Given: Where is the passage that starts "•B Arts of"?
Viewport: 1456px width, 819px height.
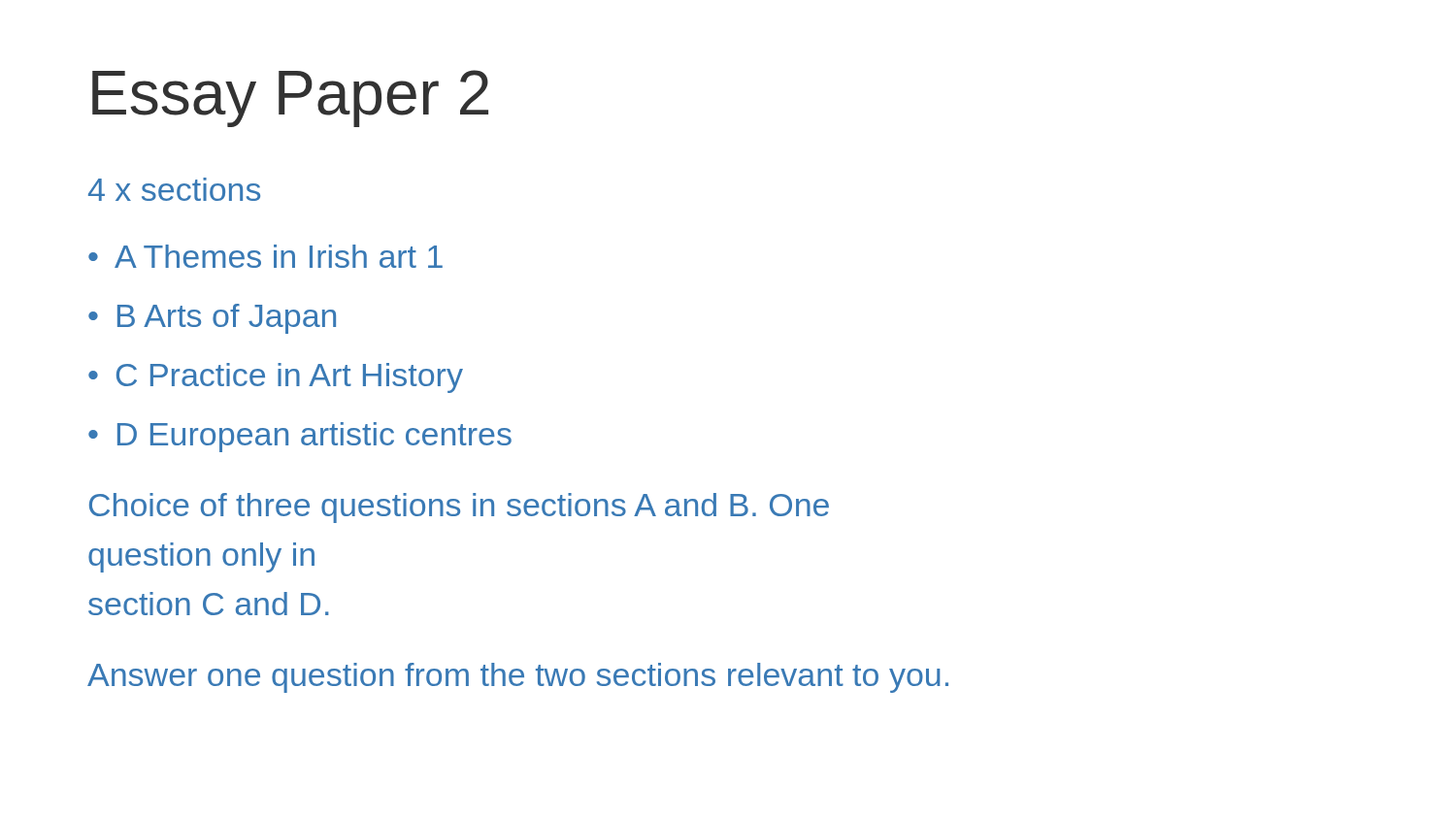Looking at the screenshot, I should (213, 315).
